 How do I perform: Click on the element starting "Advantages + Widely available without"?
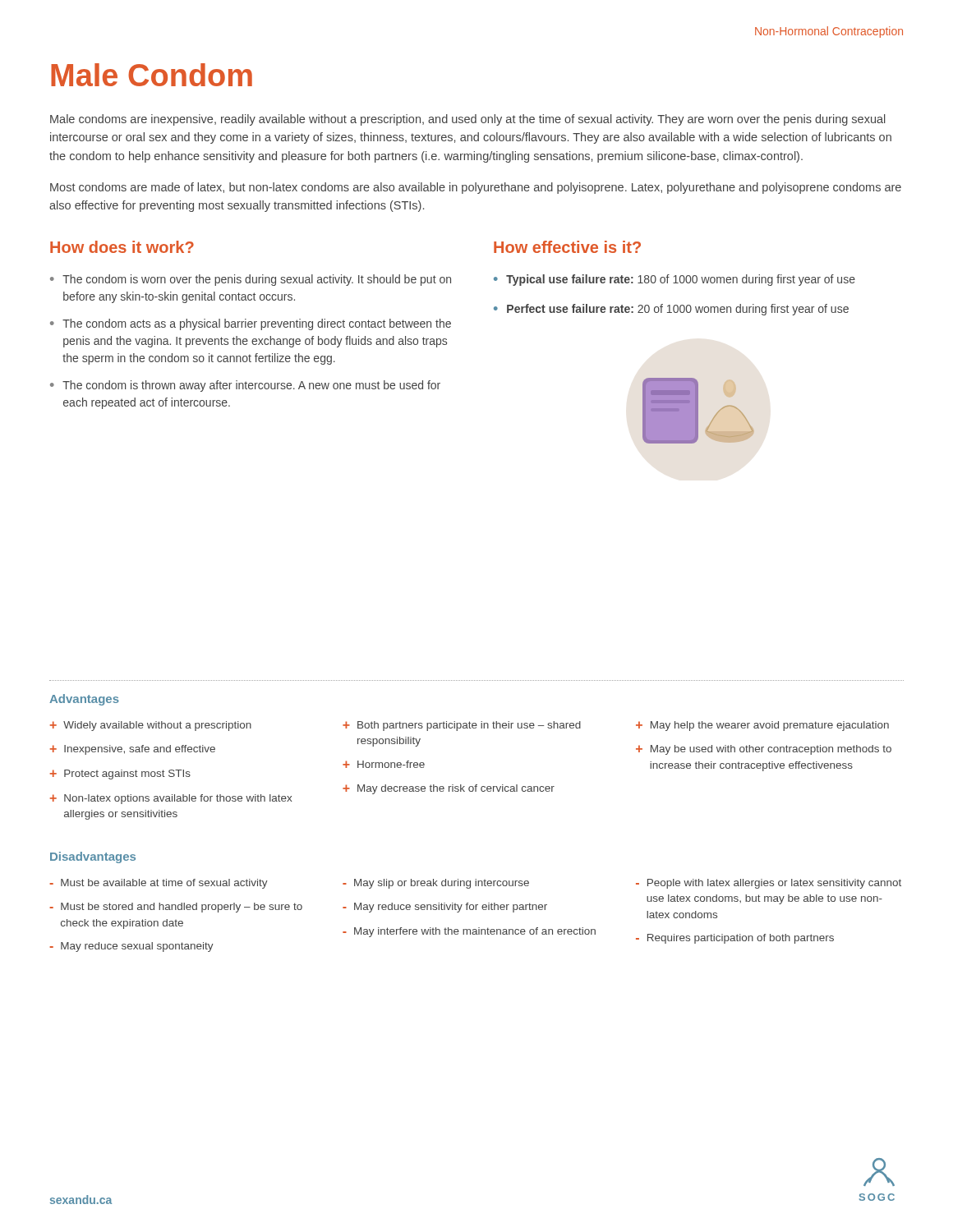tap(84, 700)
